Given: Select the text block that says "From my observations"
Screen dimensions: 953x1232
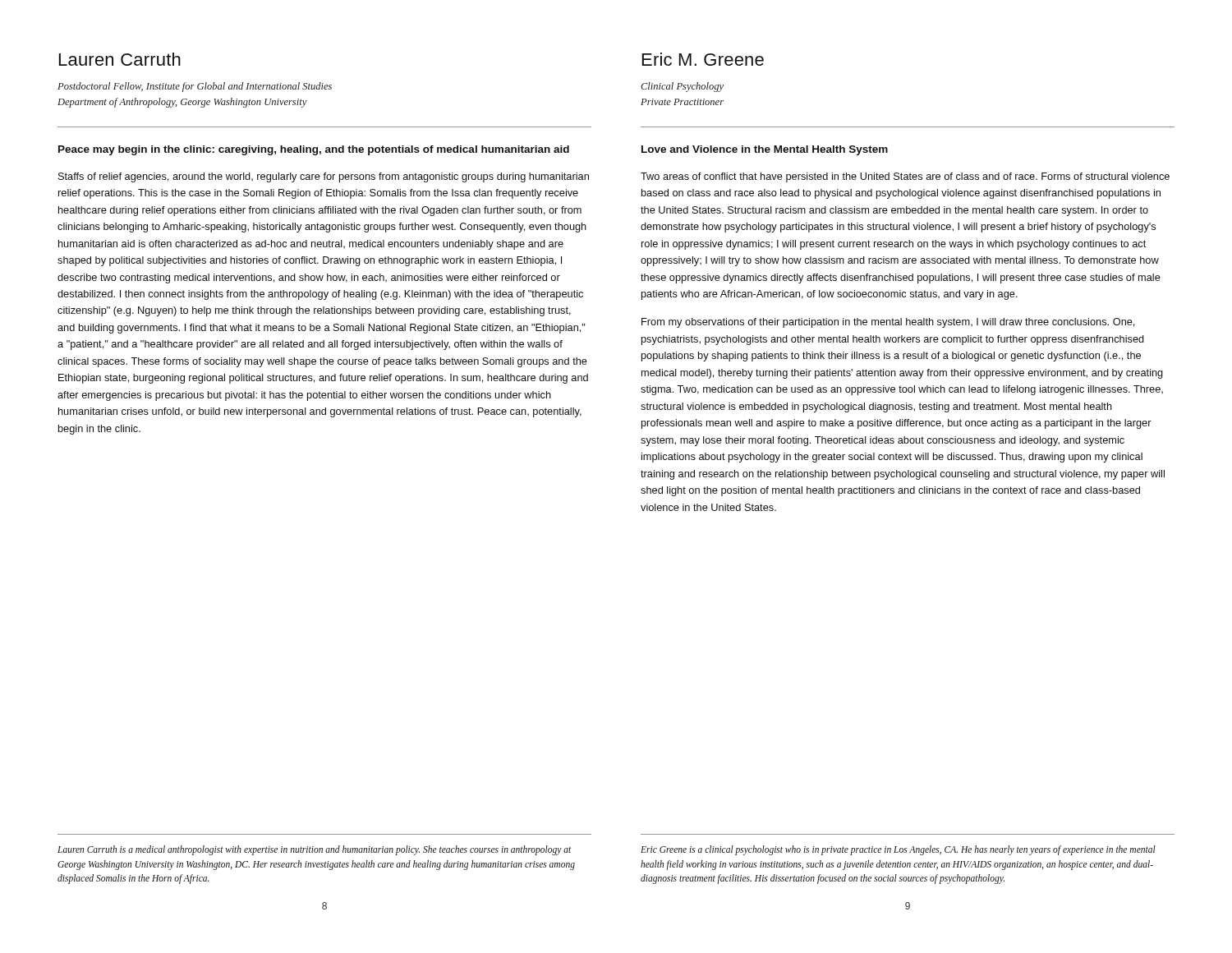Looking at the screenshot, I should click(x=908, y=415).
